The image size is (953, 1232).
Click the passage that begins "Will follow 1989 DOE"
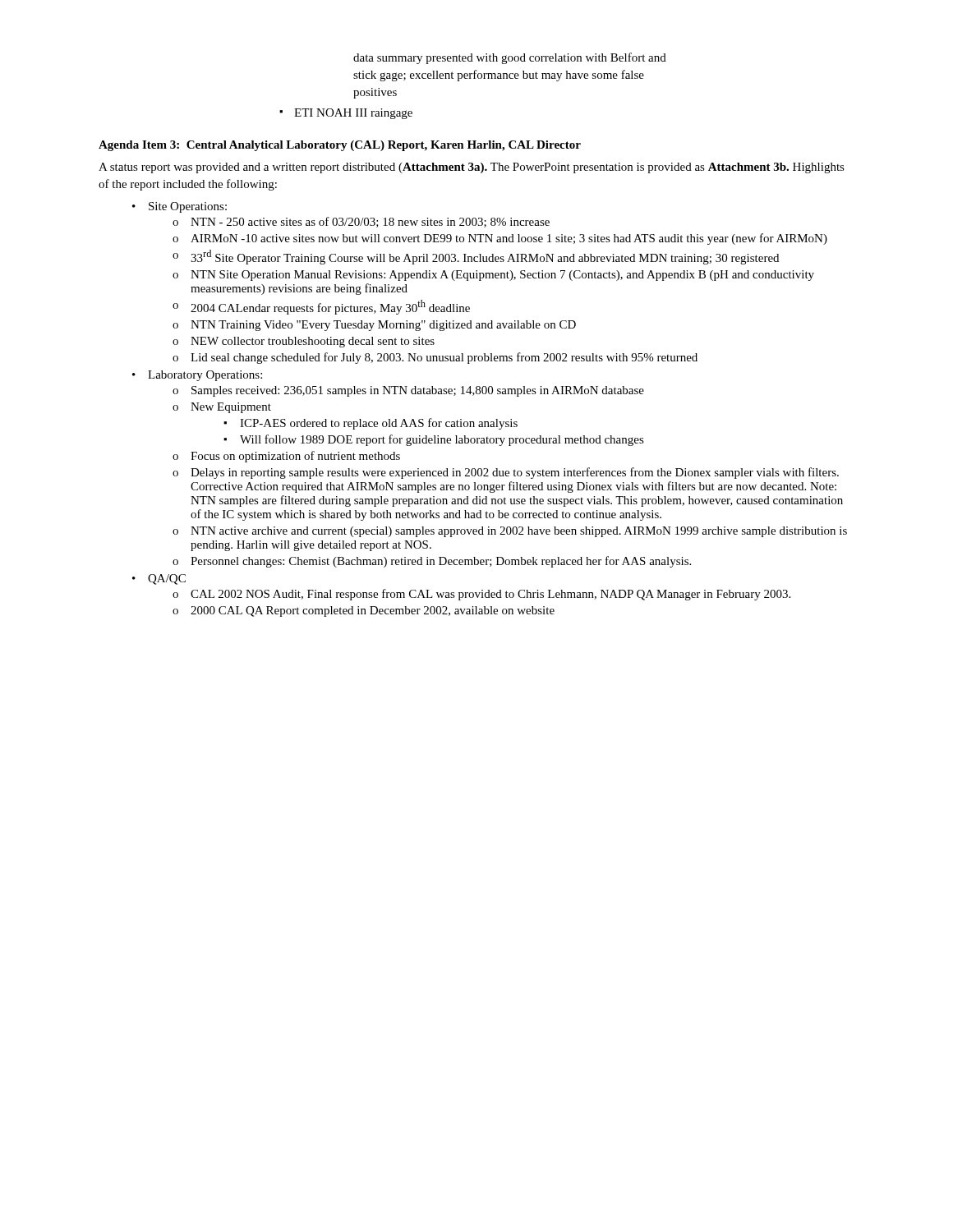[442, 439]
